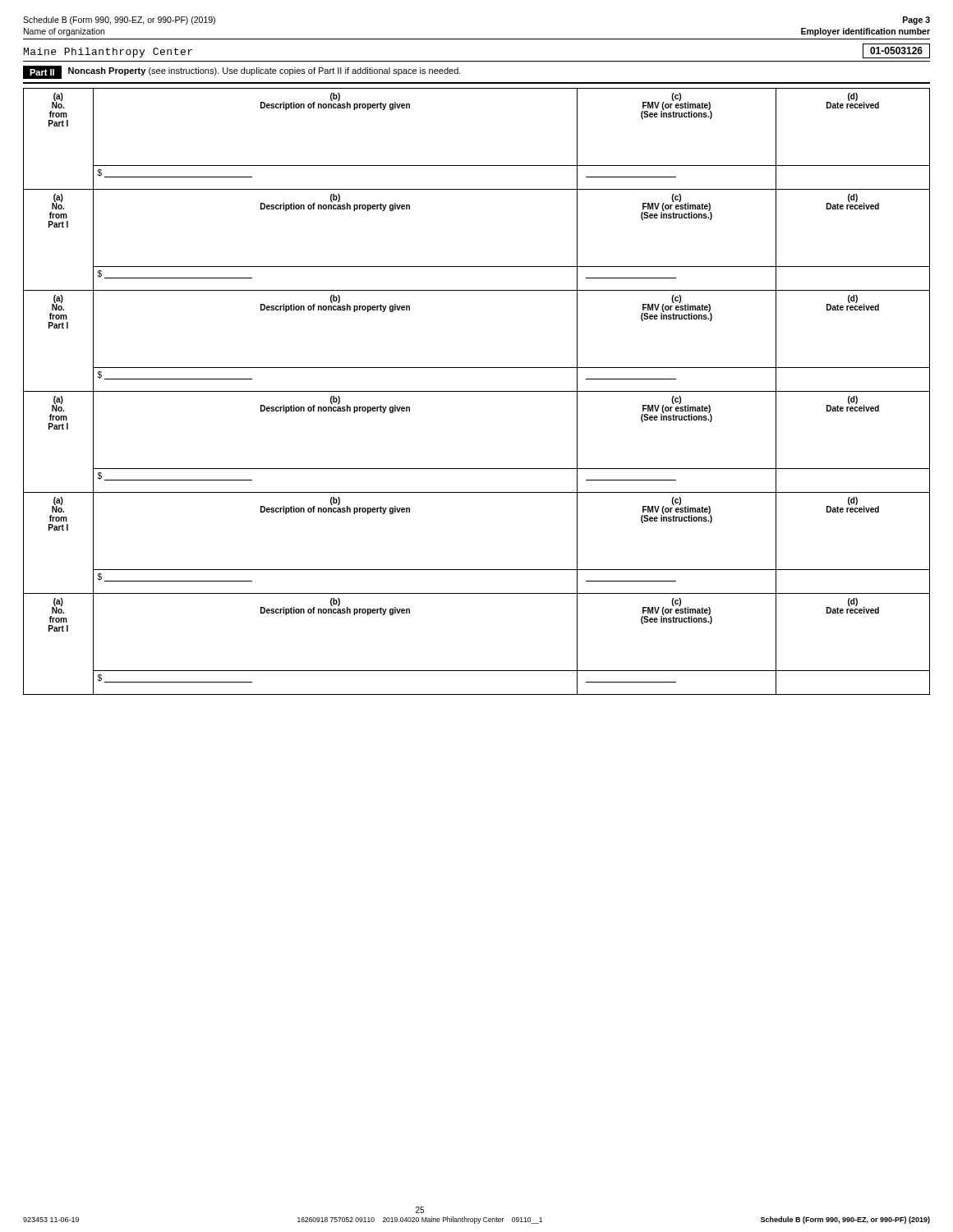
Task: Locate the passage starting "Name of organization Employer"
Action: tap(476, 31)
